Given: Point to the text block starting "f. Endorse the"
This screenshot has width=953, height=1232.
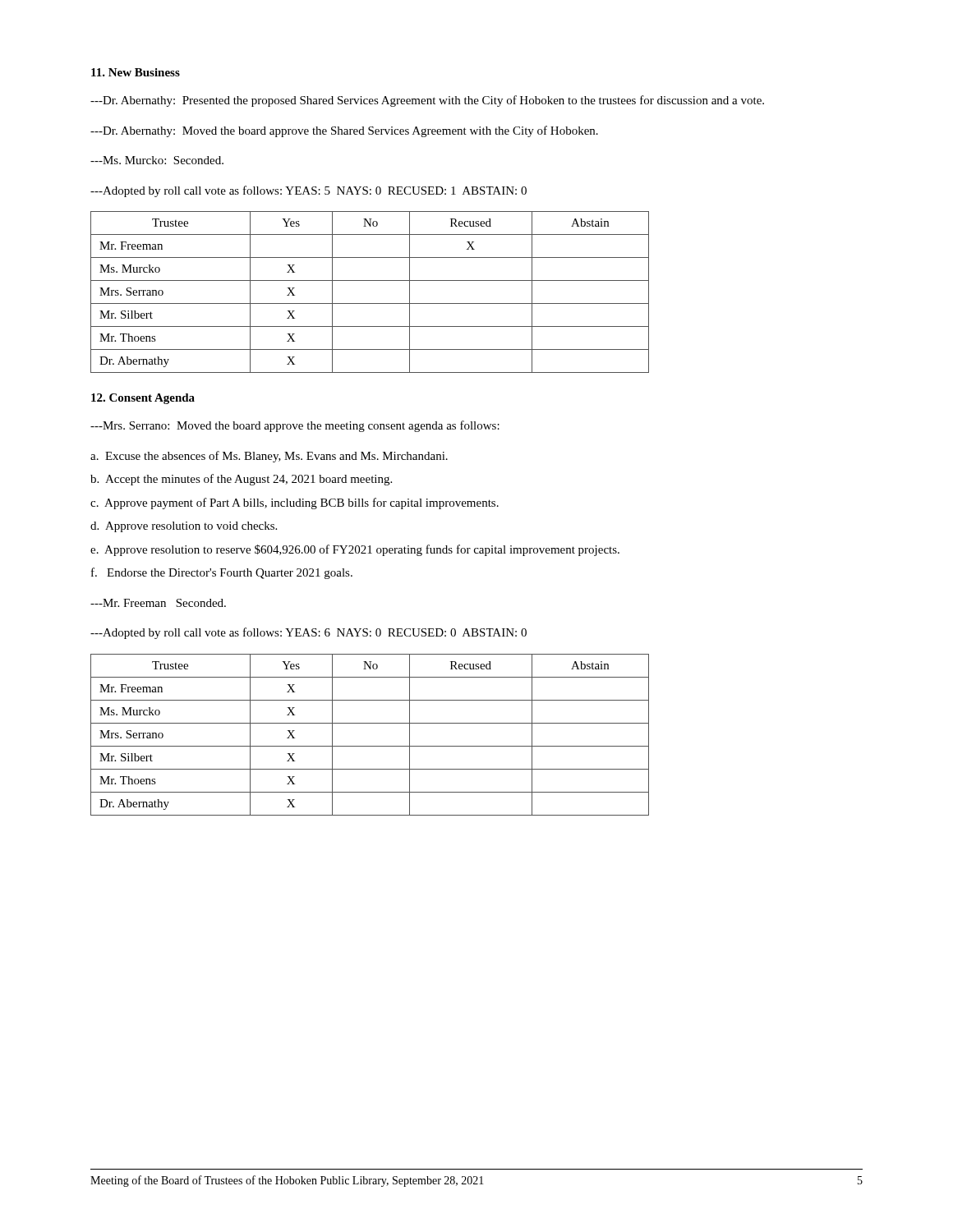Looking at the screenshot, I should pyautogui.click(x=222, y=572).
